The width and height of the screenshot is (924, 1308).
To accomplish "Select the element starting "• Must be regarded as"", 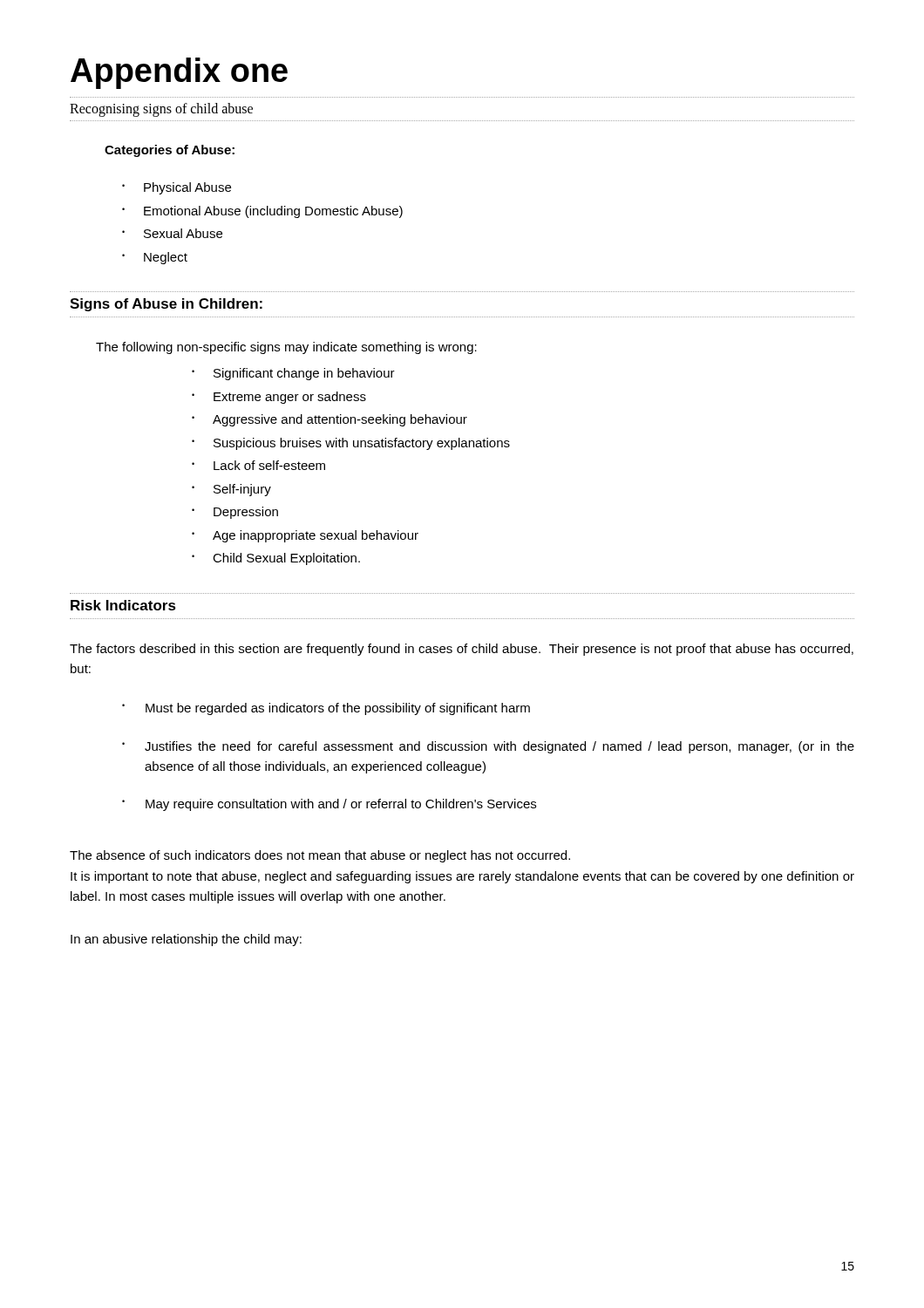I will coord(326,708).
